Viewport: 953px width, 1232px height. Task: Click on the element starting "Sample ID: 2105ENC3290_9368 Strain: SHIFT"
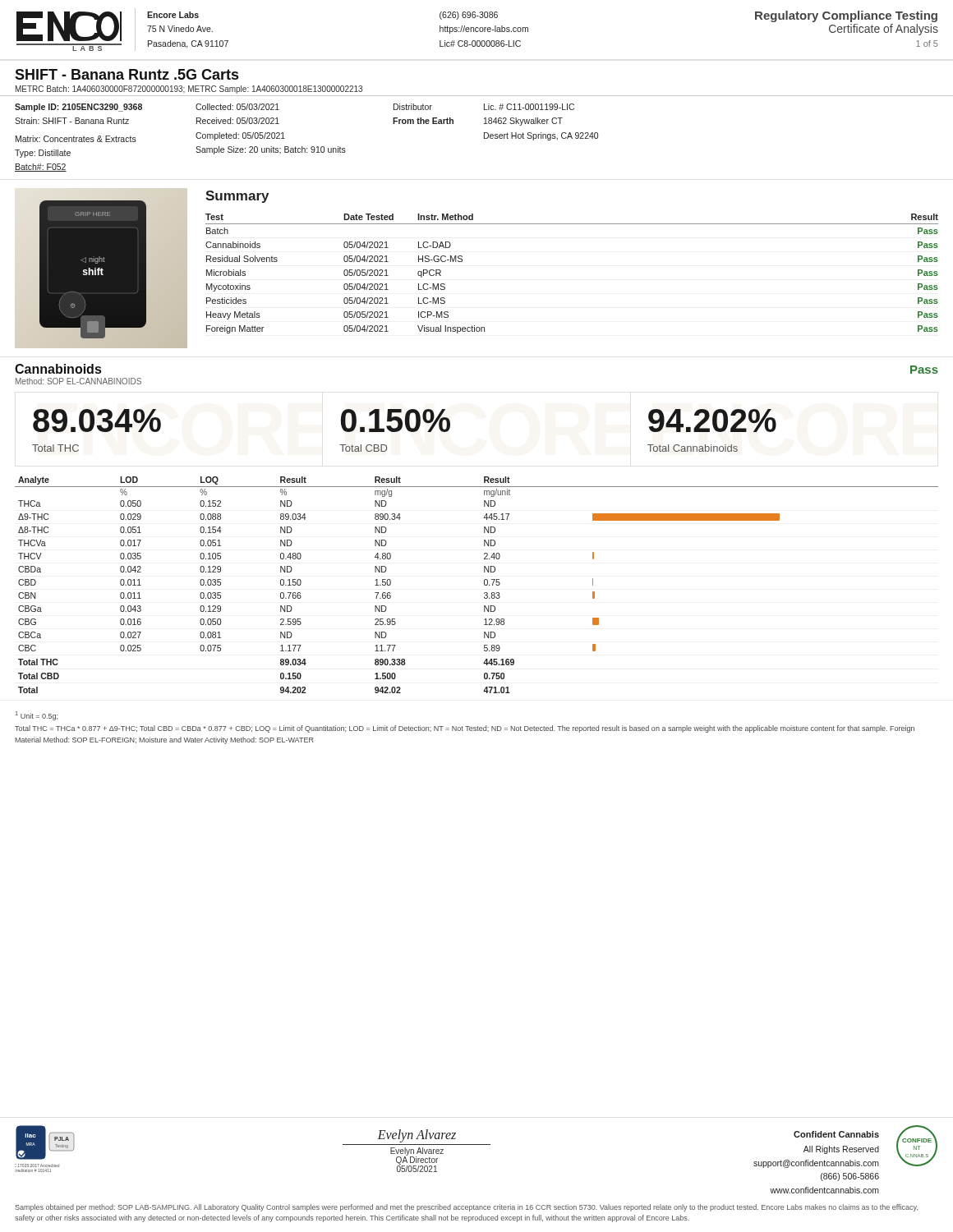pyautogui.click(x=97, y=137)
